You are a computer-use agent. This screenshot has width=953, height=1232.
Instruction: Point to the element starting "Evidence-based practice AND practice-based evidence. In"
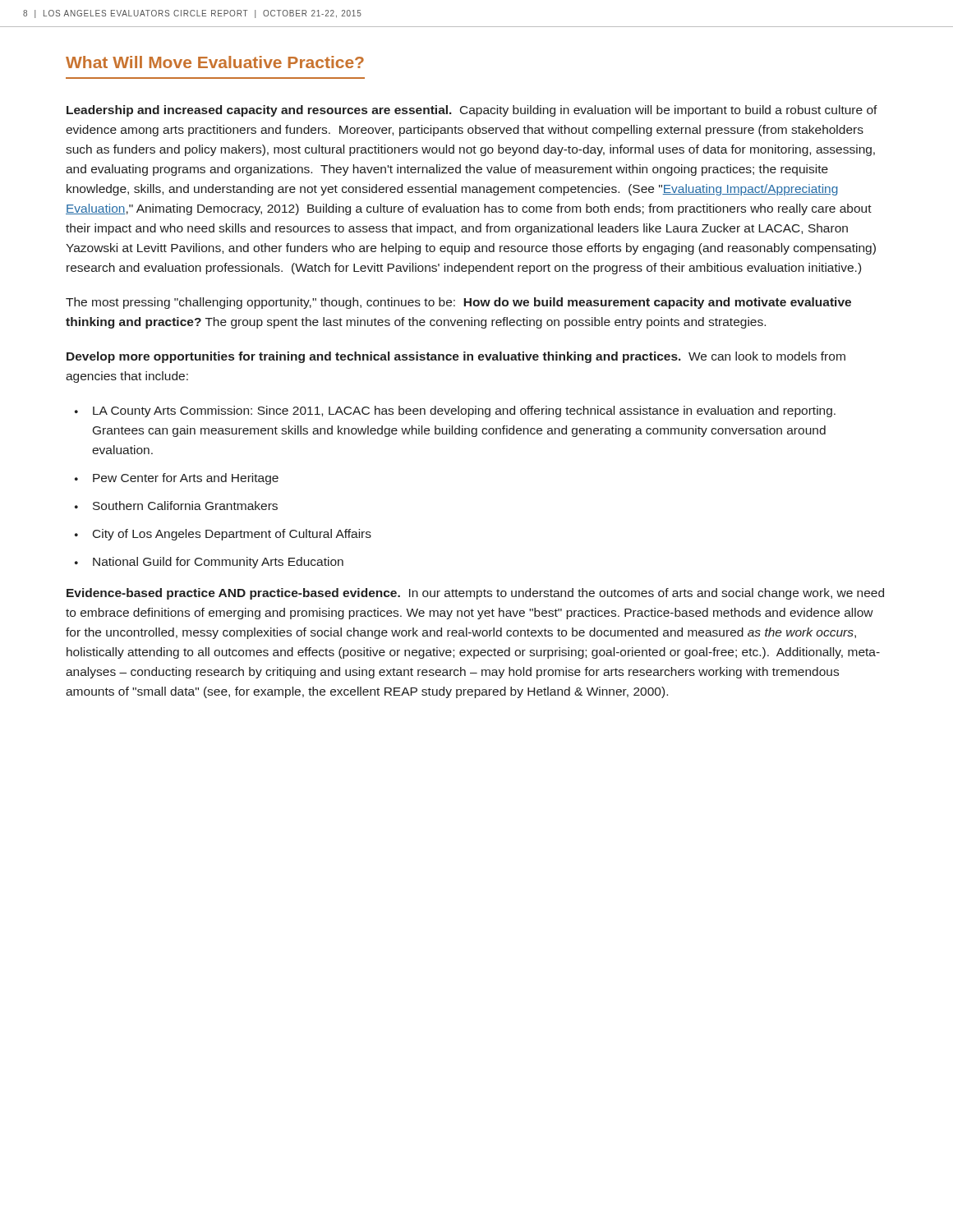475,642
